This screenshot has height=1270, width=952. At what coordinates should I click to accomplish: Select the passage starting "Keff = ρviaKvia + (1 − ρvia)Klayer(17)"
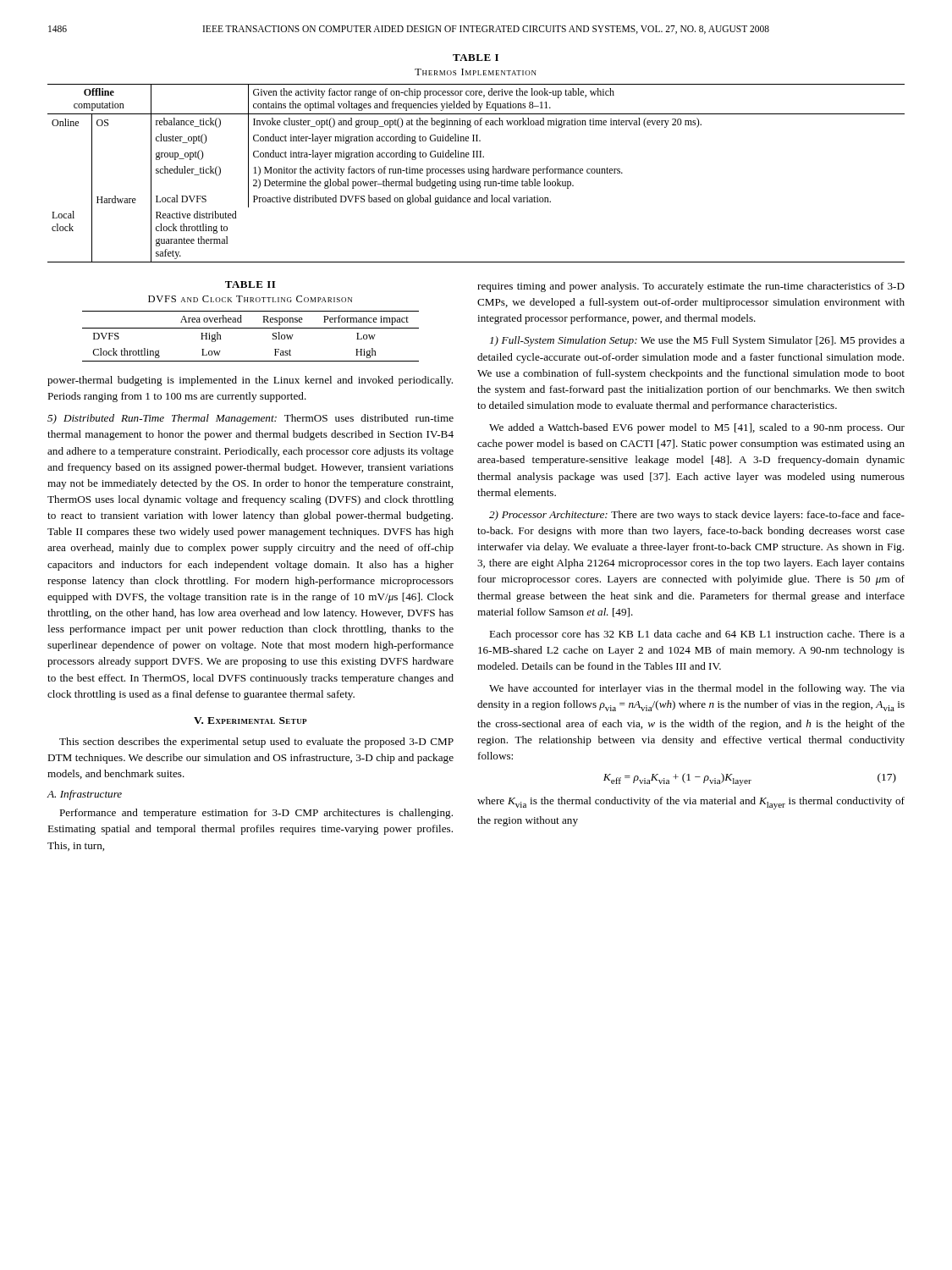(x=750, y=778)
